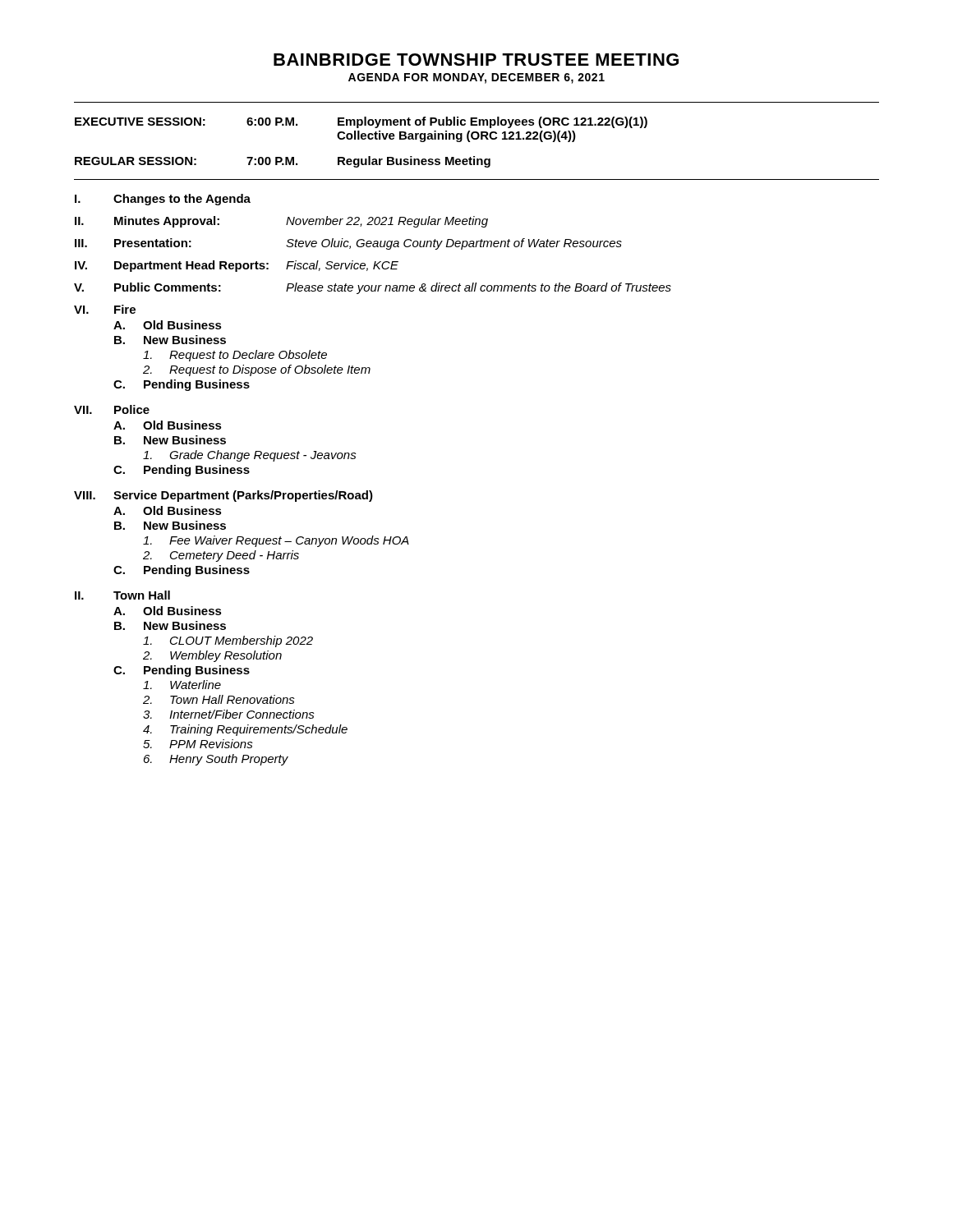
Task: Locate the title that opens with "BAINBRIDGE TOWNSHIP TRUSTEE MEETING AGENDA FOR"
Action: click(x=476, y=67)
